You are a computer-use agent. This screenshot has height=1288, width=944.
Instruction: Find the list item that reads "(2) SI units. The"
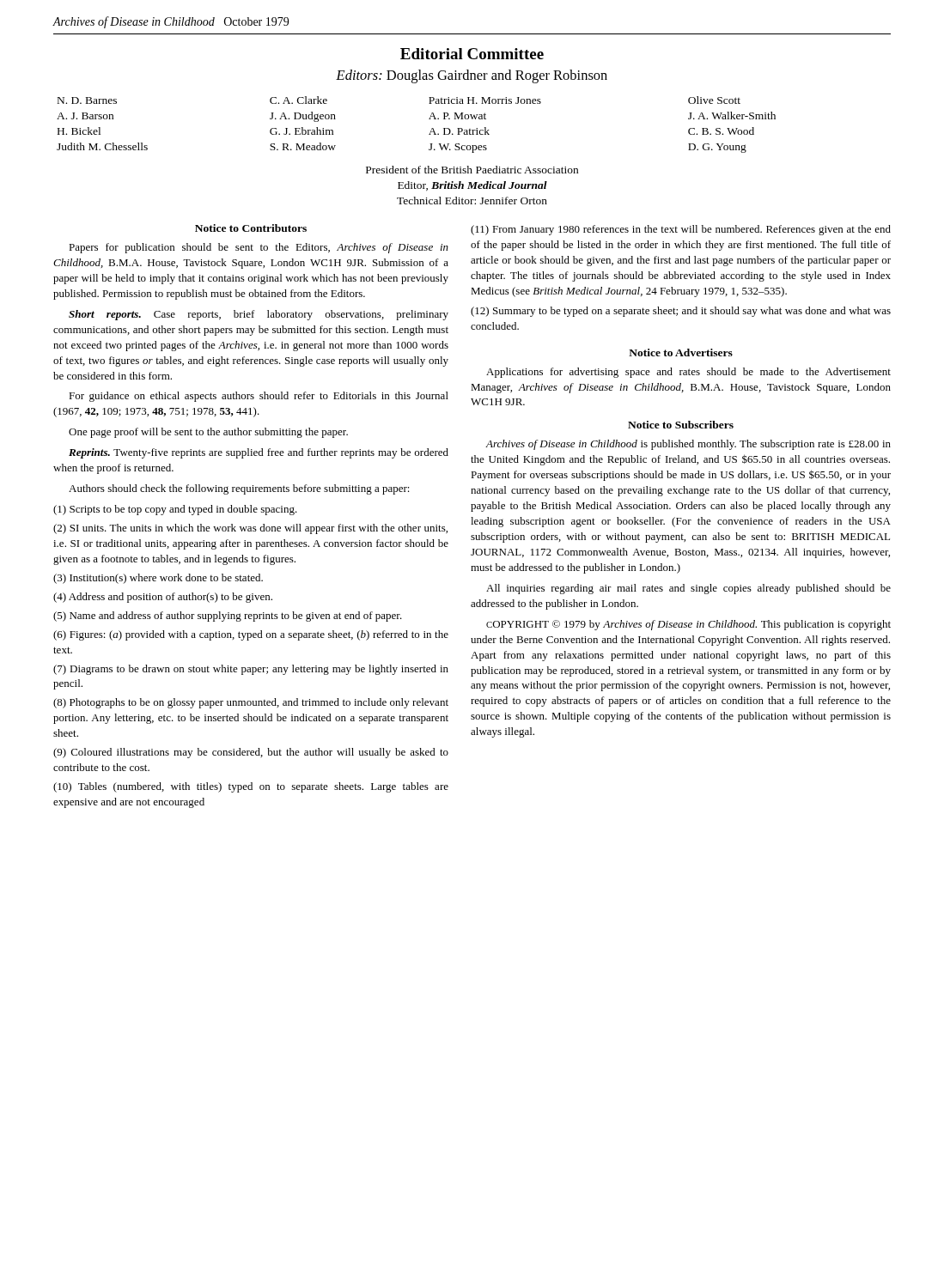[251, 543]
